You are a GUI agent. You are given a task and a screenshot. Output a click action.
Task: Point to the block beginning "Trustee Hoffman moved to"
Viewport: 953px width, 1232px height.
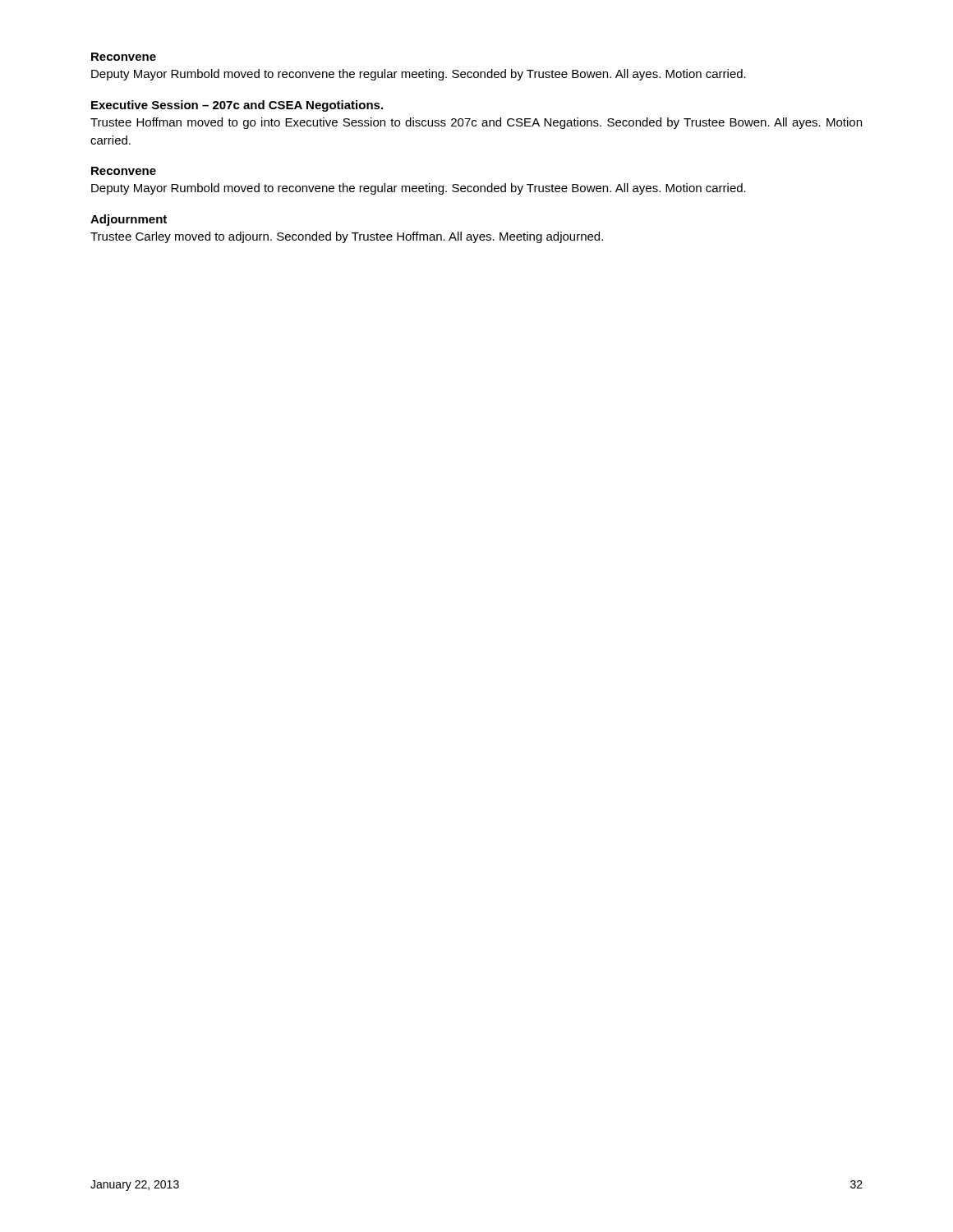(x=476, y=131)
